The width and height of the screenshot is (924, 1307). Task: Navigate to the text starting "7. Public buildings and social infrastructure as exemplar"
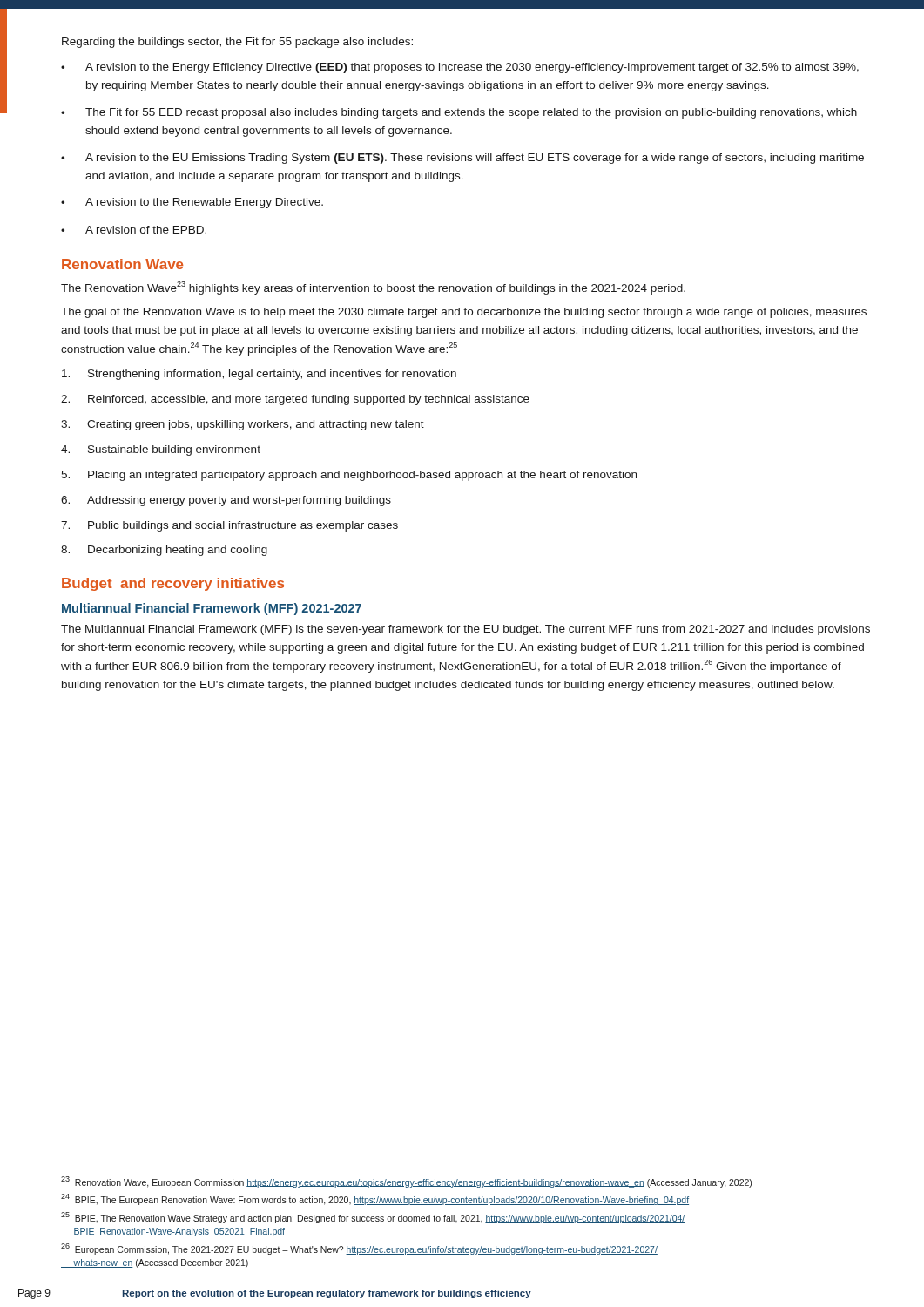[230, 525]
